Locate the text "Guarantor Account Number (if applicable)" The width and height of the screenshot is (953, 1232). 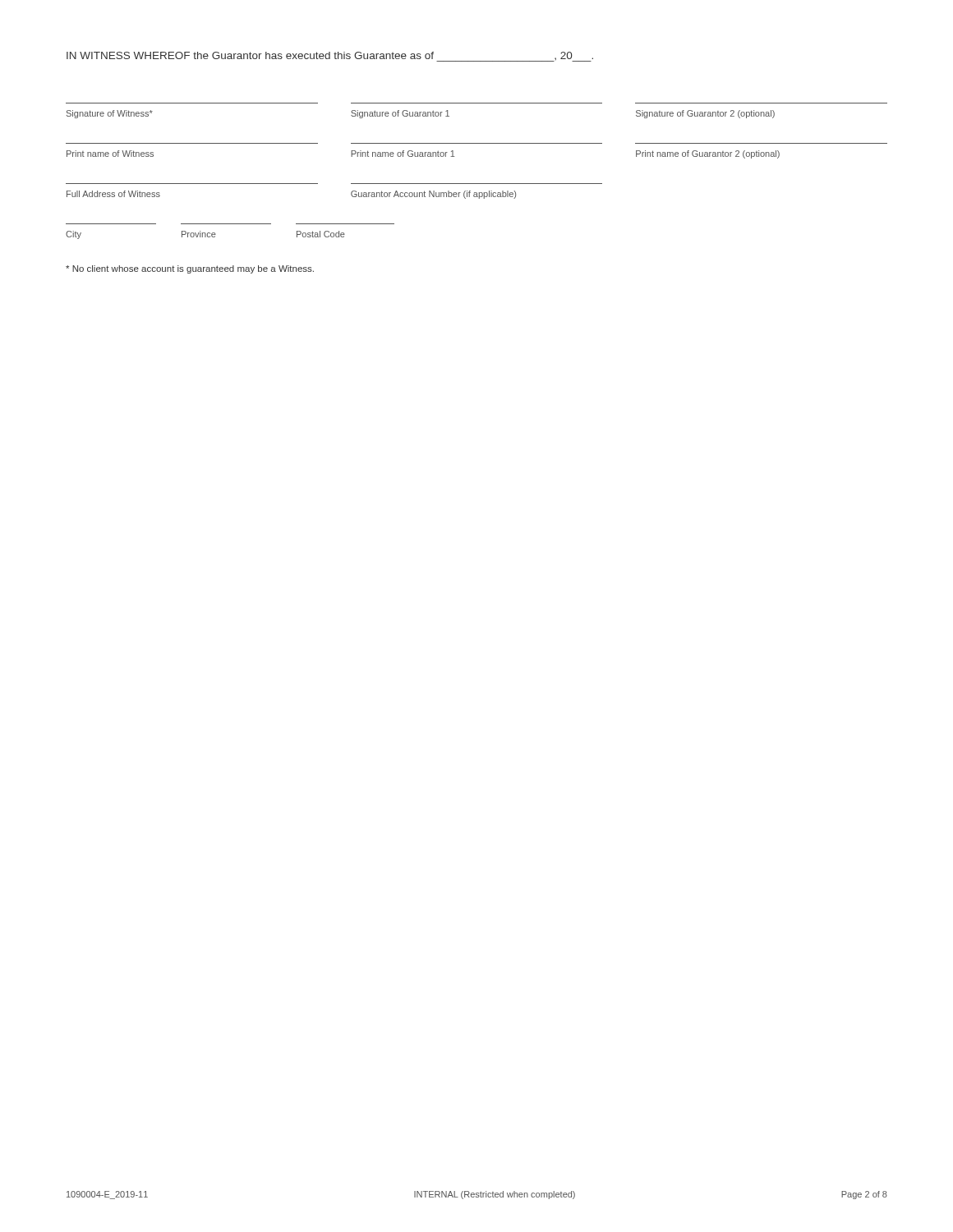[476, 191]
